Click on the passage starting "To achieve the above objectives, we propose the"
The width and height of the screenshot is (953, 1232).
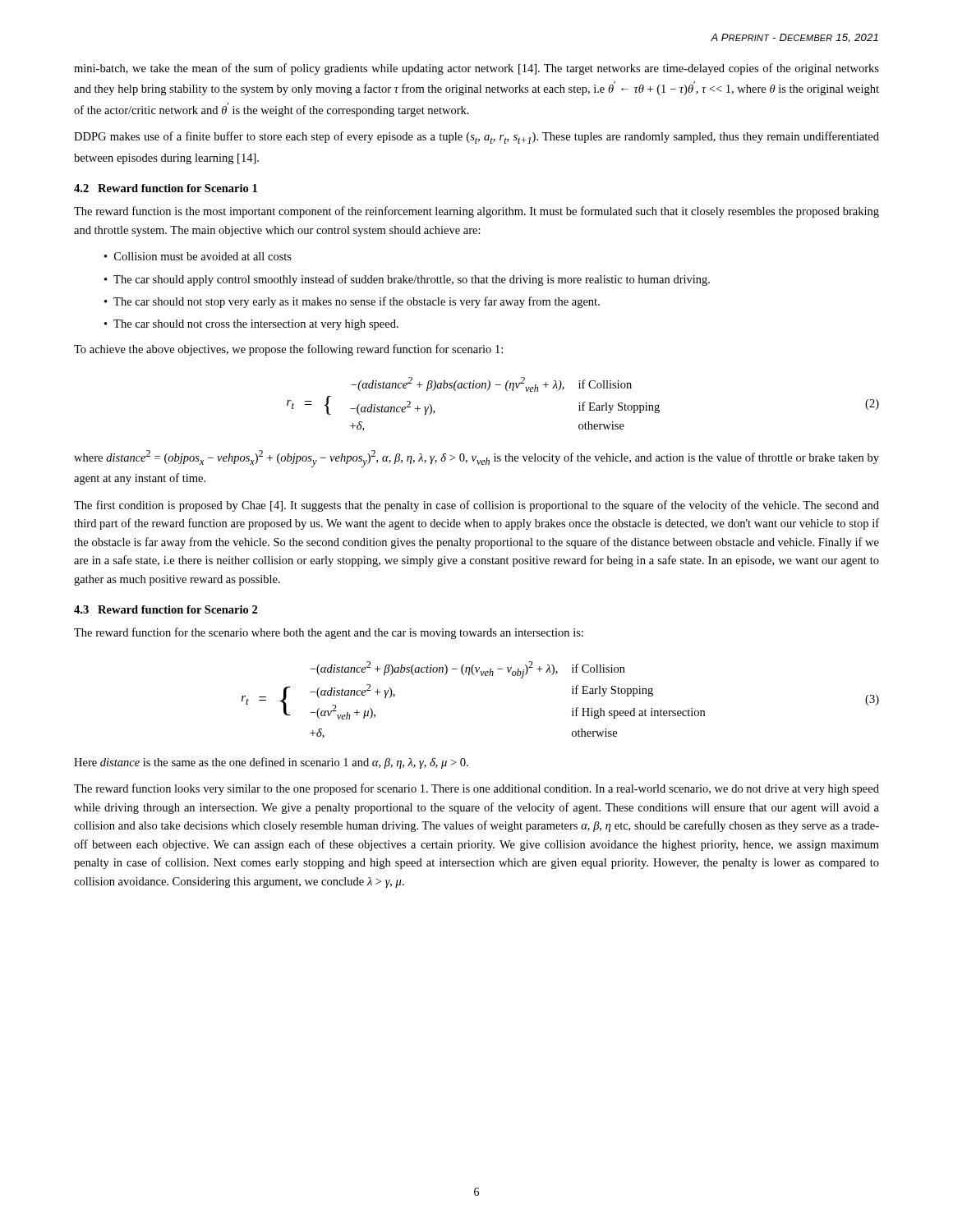click(289, 349)
